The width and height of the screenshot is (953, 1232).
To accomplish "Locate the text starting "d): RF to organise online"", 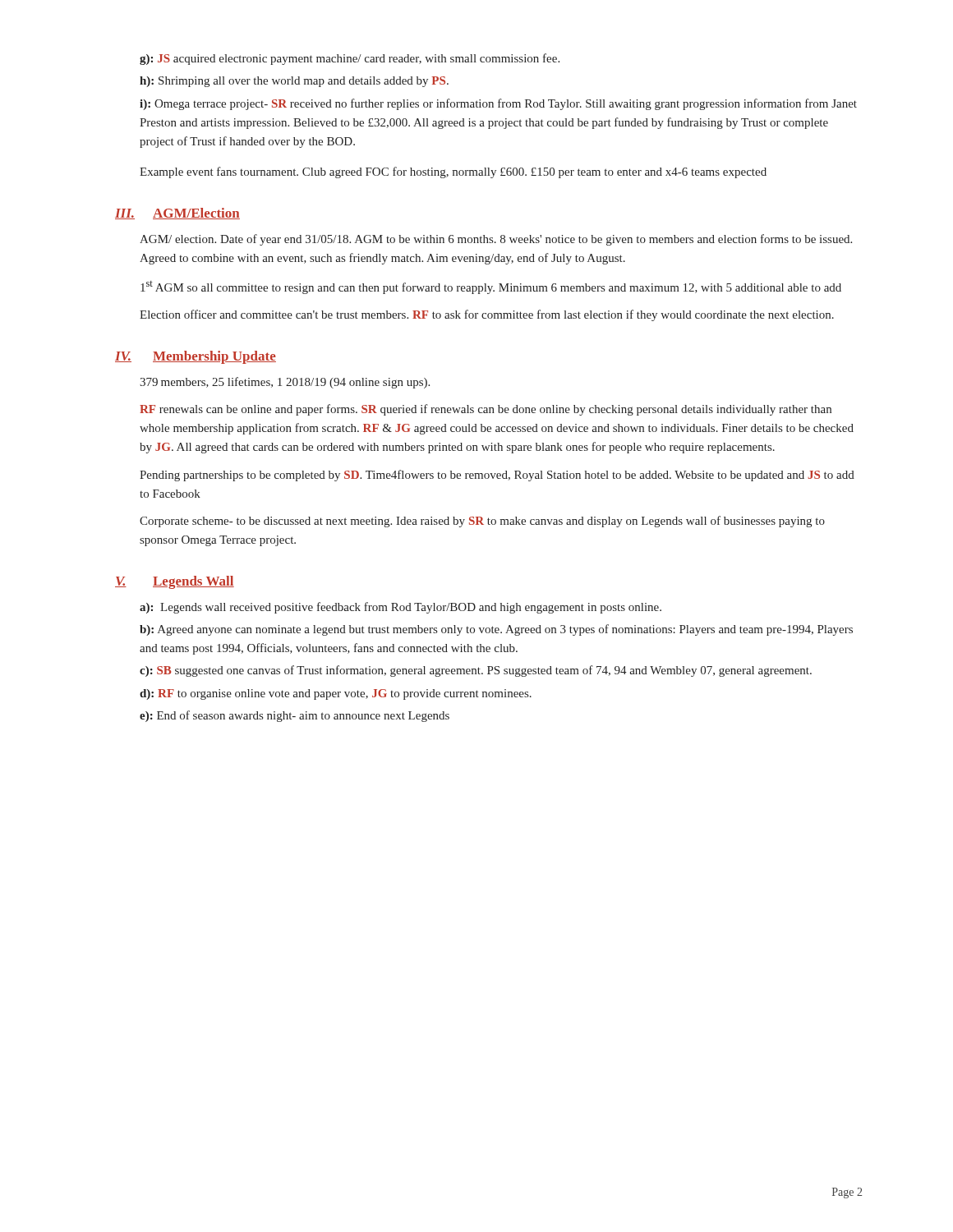I will [x=336, y=693].
